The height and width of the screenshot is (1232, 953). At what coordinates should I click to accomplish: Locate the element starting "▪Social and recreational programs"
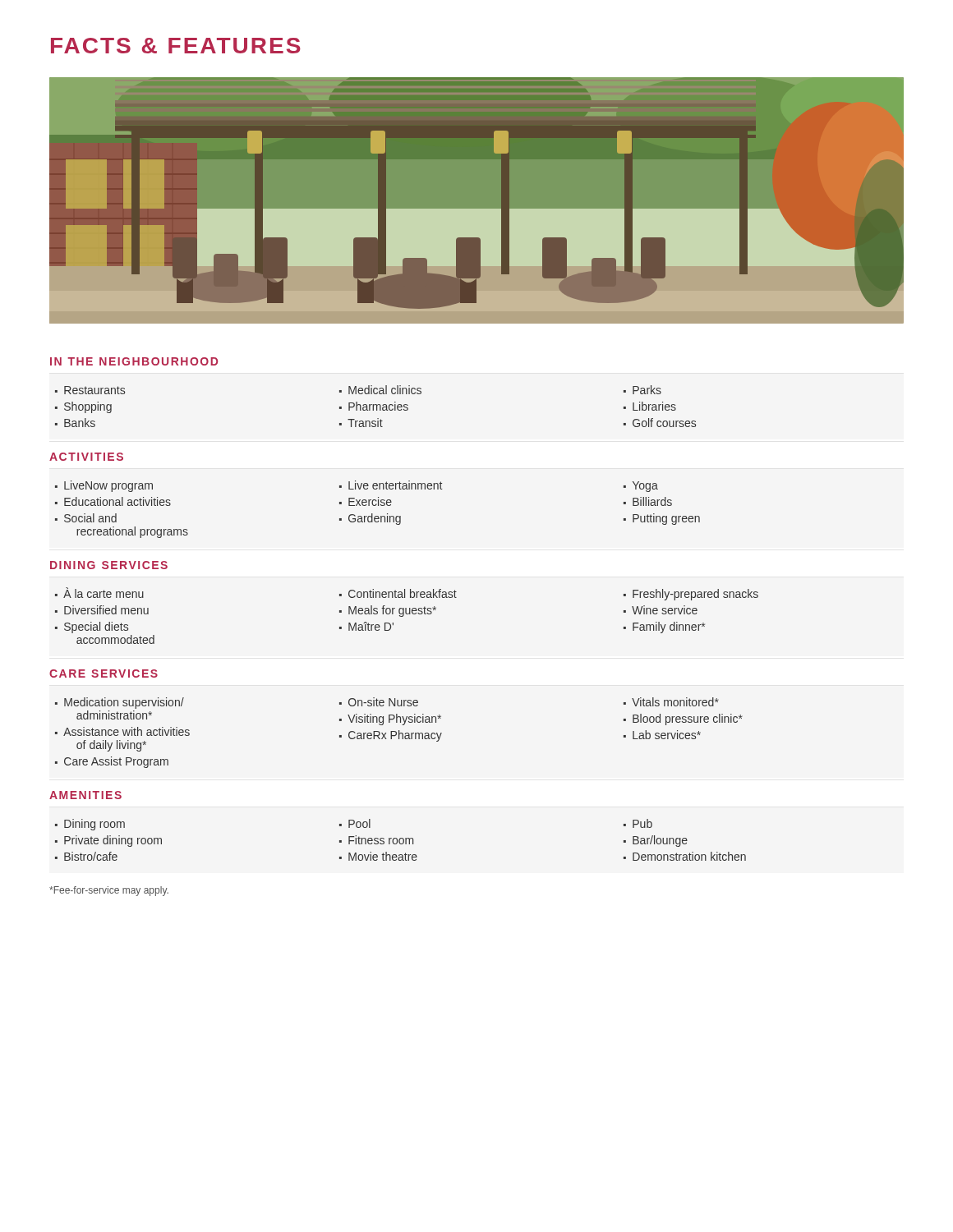[121, 525]
